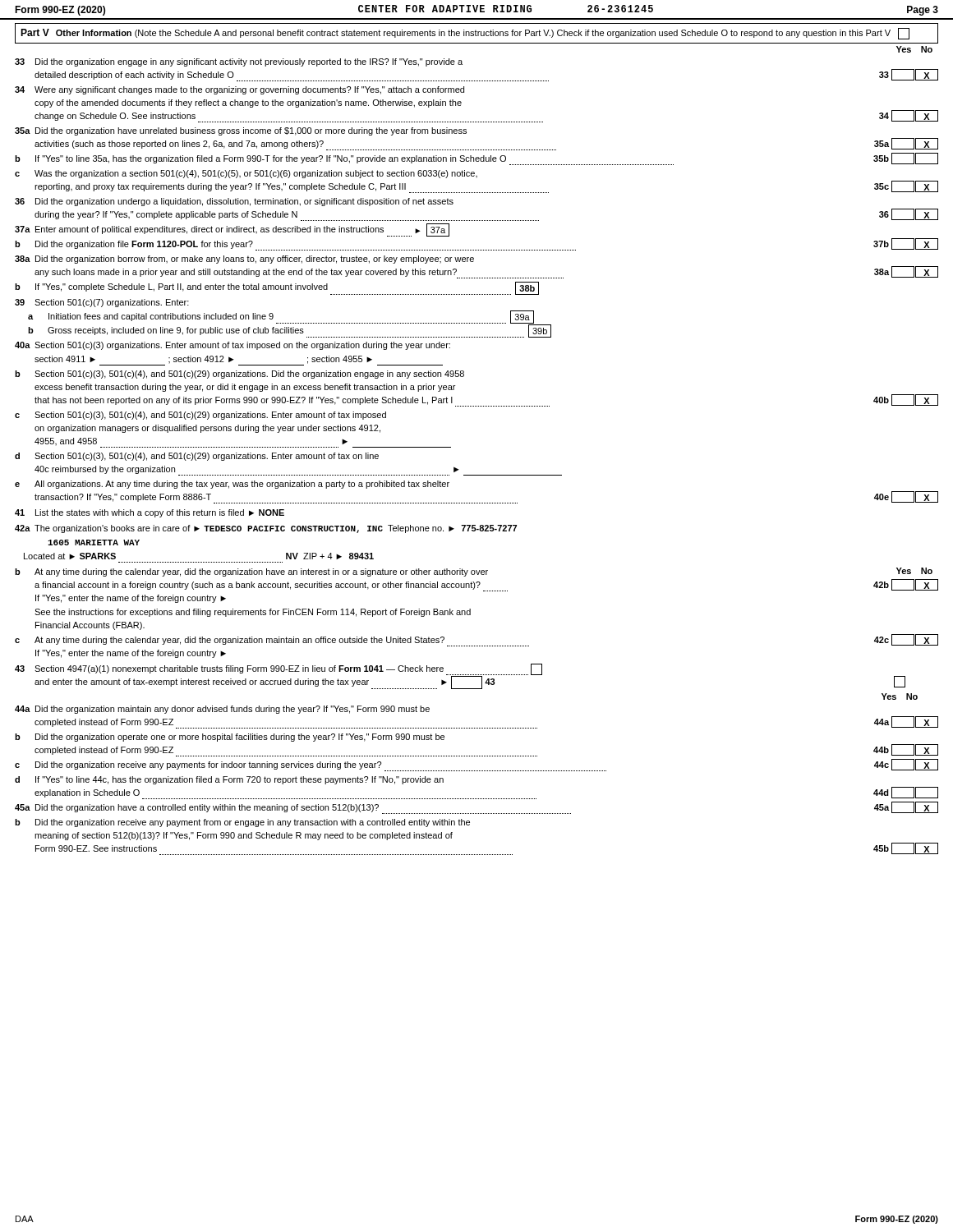Viewport: 953px width, 1232px height.
Task: Locate the block of text that opens with "42a The organization's books"
Action: 476,529
